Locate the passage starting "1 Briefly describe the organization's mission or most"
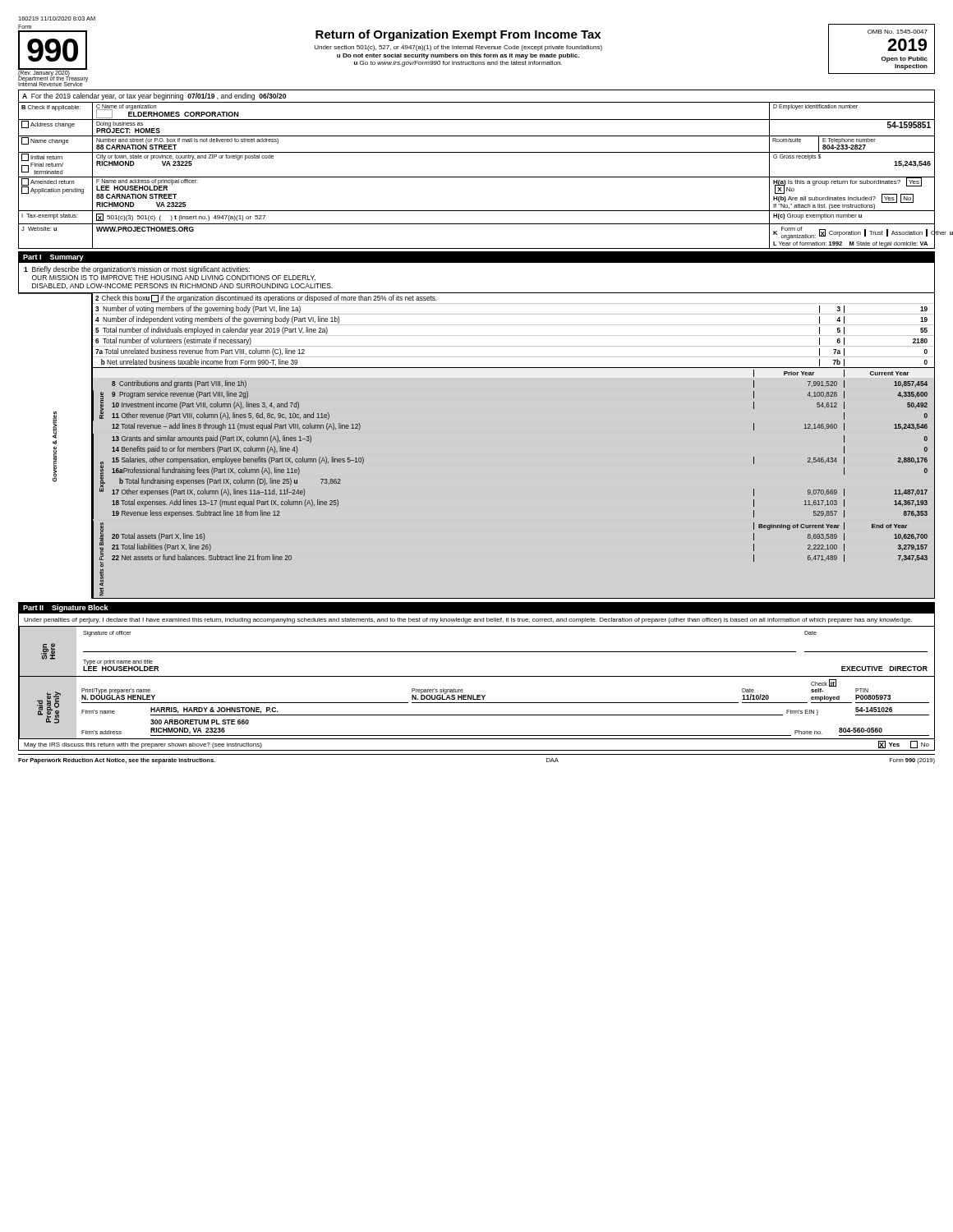Image resolution: width=953 pixels, height=1232 pixels. 178,278
